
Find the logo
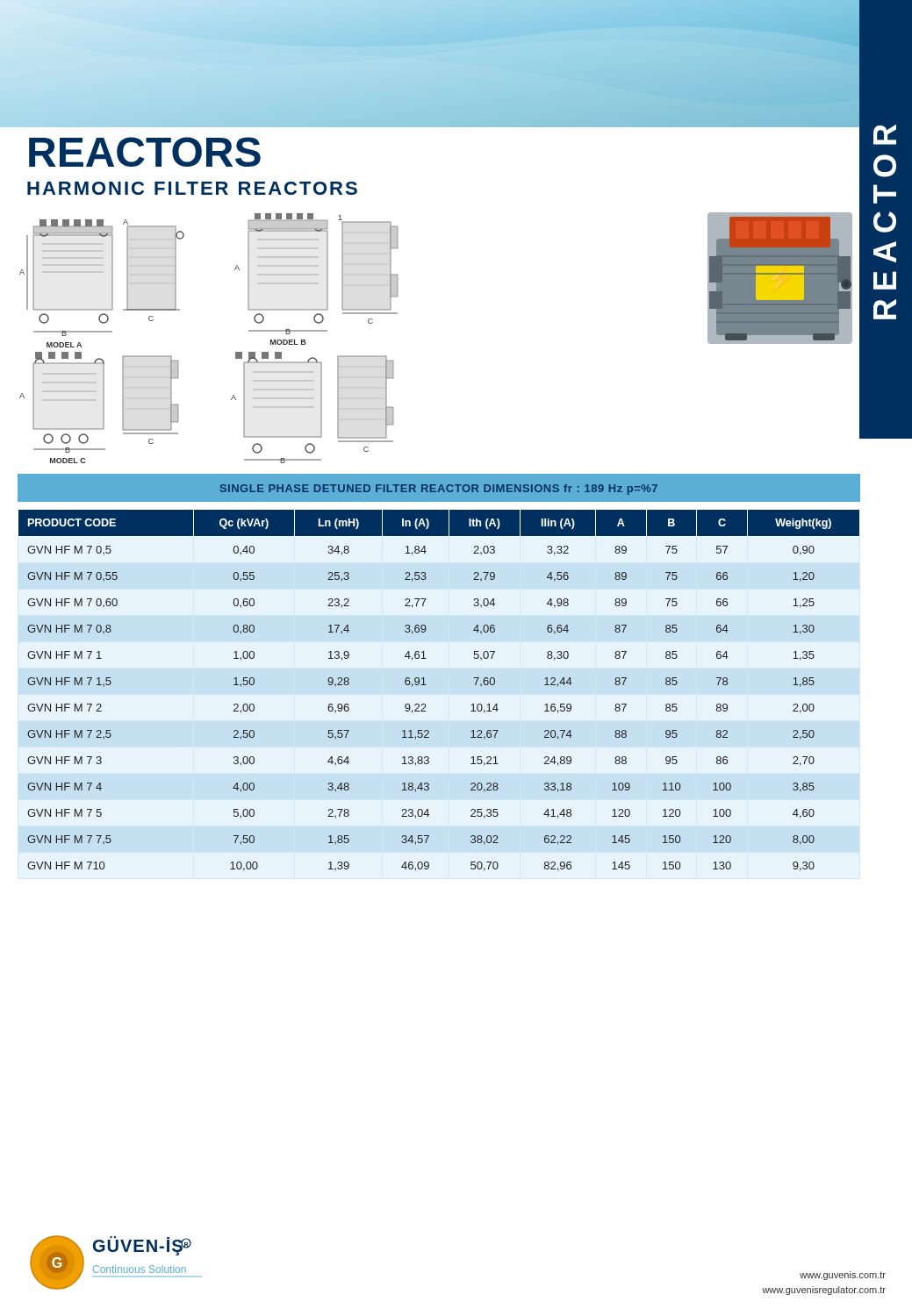click(119, 1264)
